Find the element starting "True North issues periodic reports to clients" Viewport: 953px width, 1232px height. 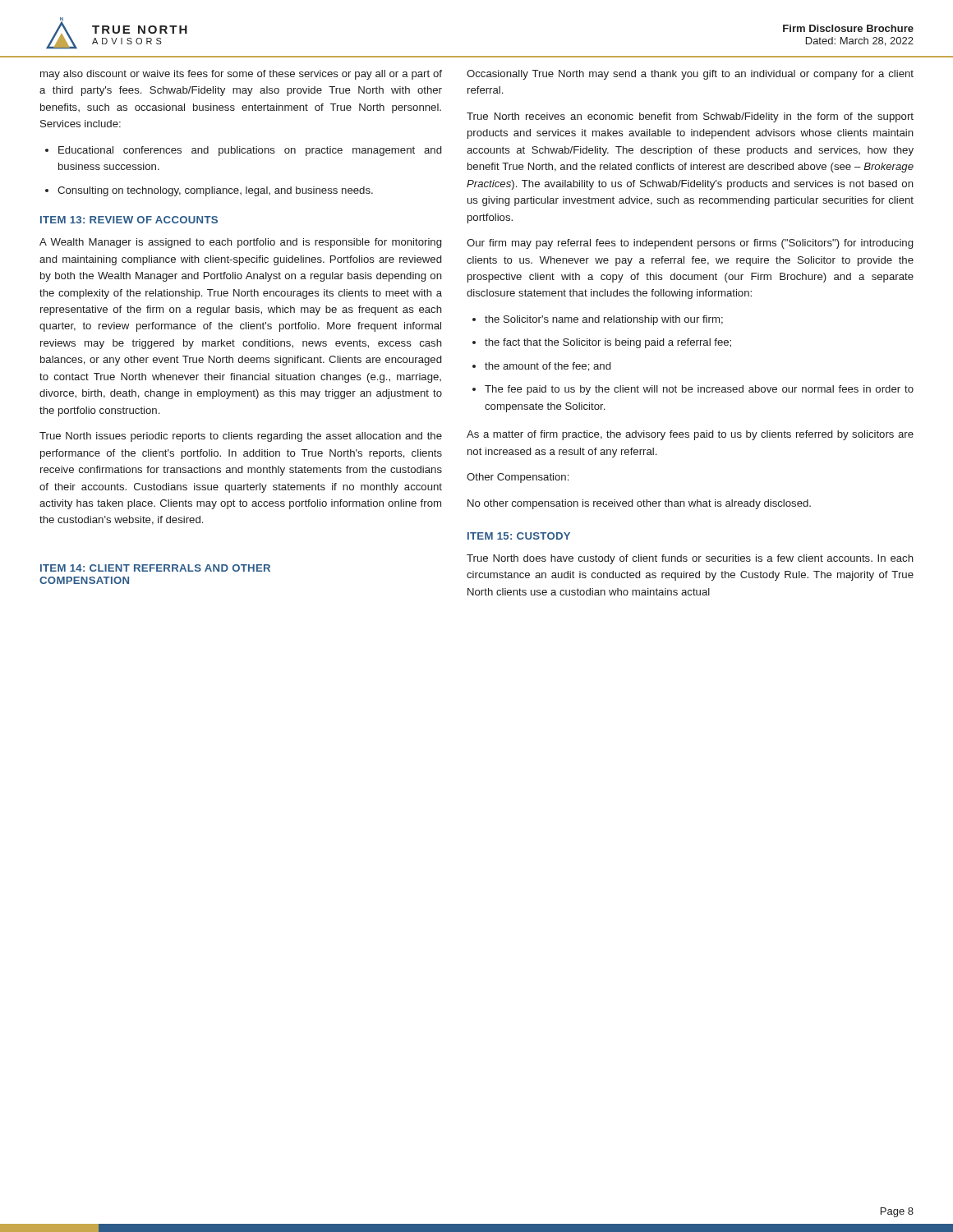tap(241, 478)
